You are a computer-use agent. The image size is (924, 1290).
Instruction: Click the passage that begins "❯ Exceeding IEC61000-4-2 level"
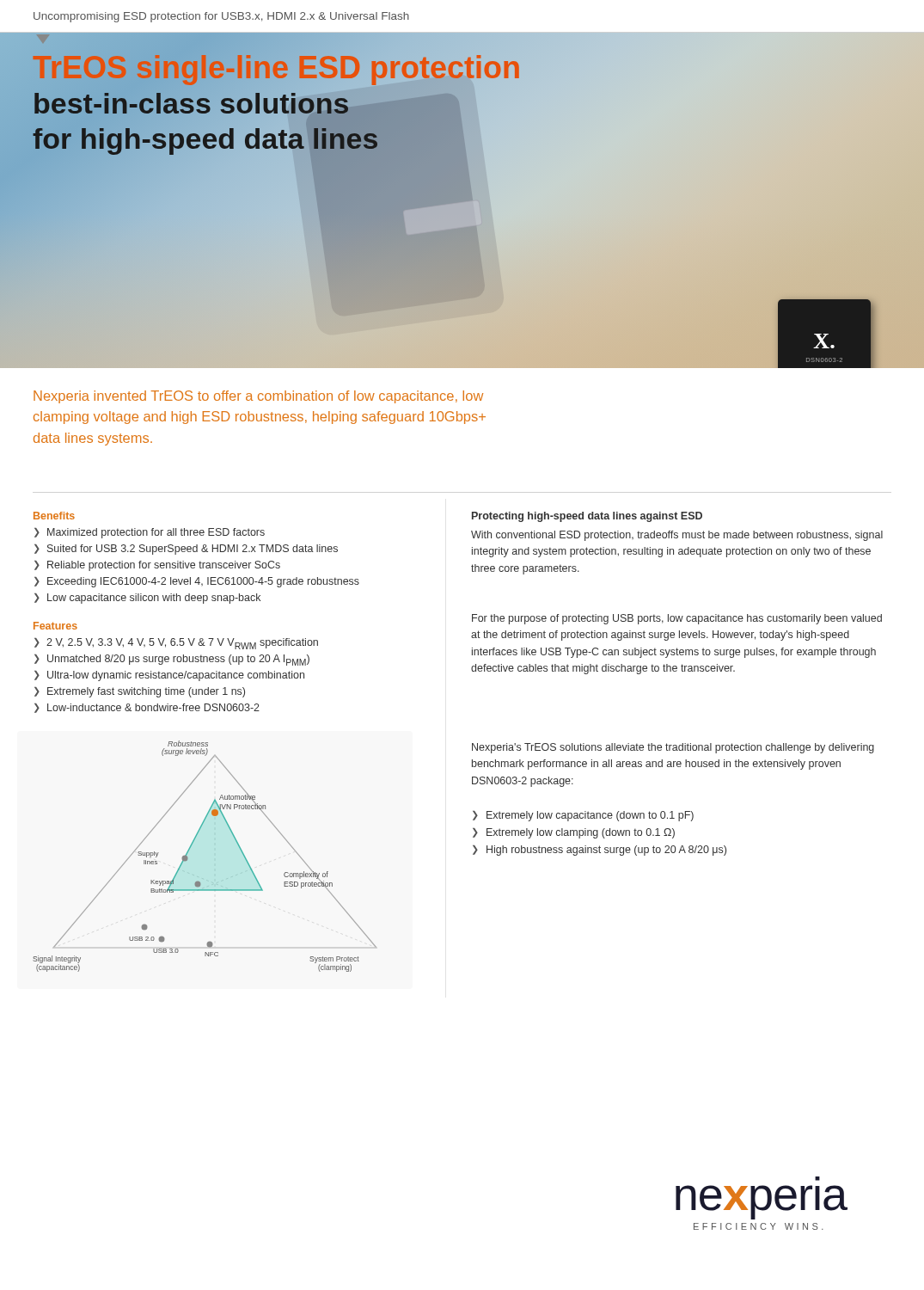tap(196, 582)
